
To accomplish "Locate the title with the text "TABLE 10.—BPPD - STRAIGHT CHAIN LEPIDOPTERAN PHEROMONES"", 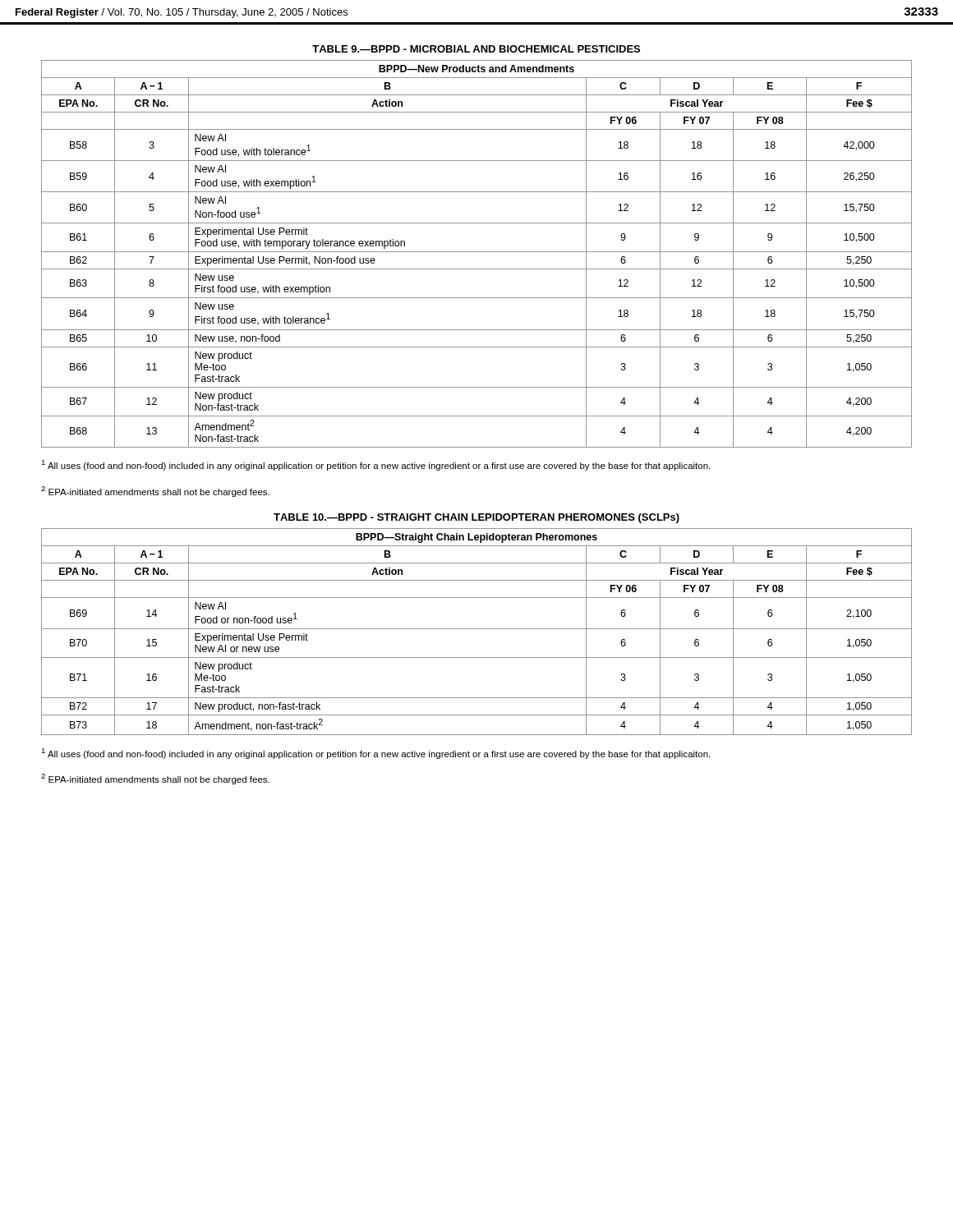I will 476,517.
